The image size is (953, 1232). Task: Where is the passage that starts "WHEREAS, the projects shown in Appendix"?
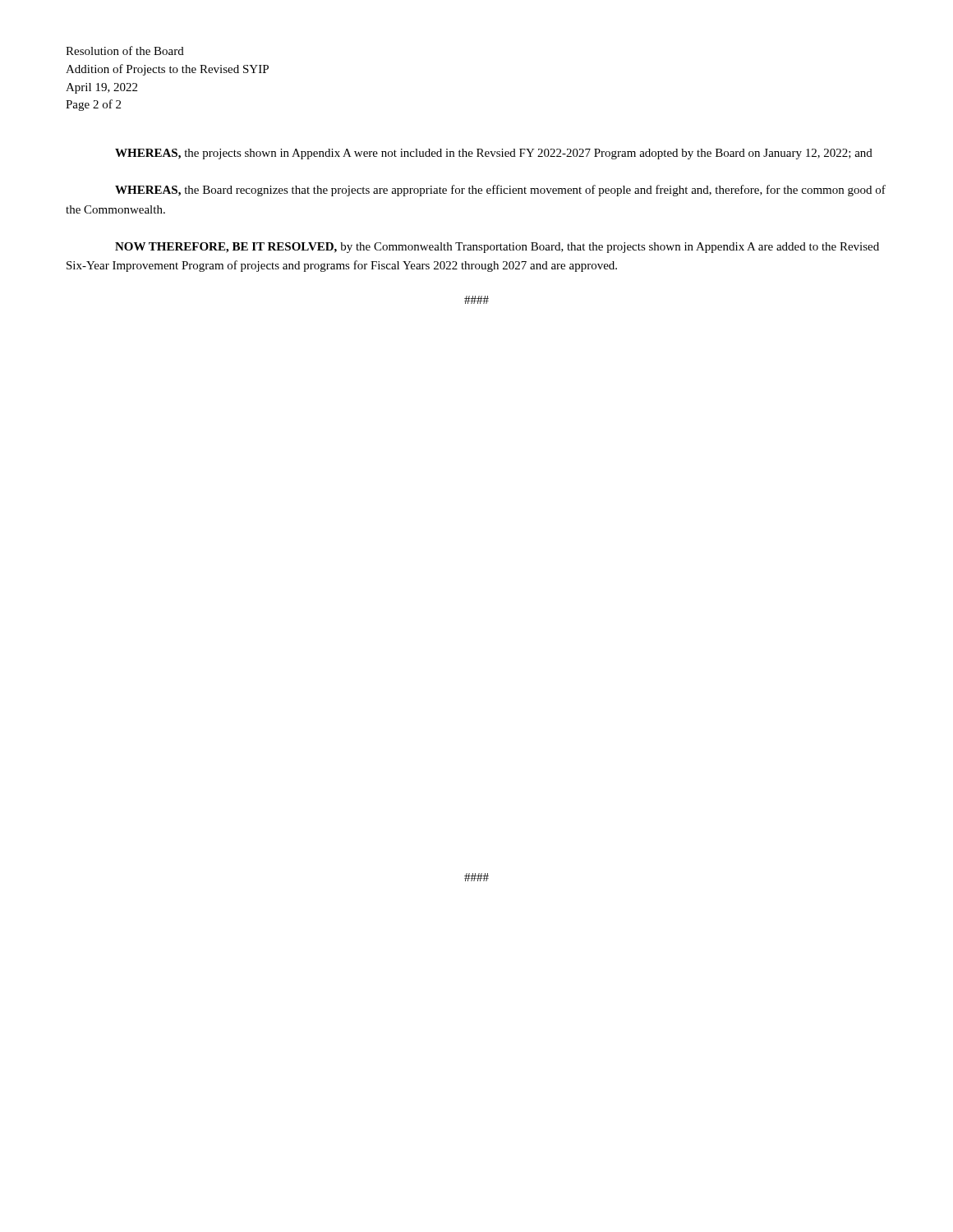tap(494, 153)
